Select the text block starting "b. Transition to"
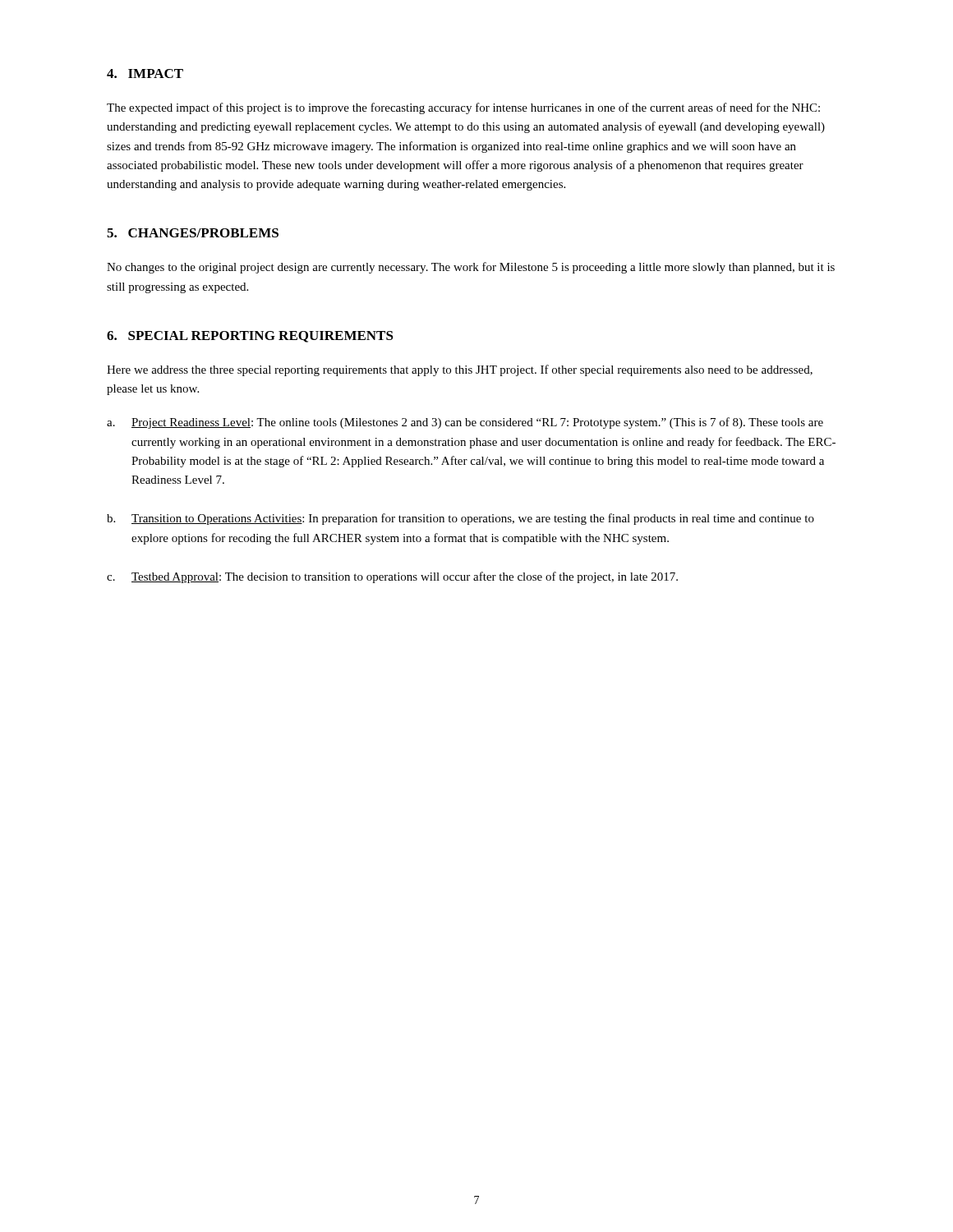 pyautogui.click(x=476, y=529)
